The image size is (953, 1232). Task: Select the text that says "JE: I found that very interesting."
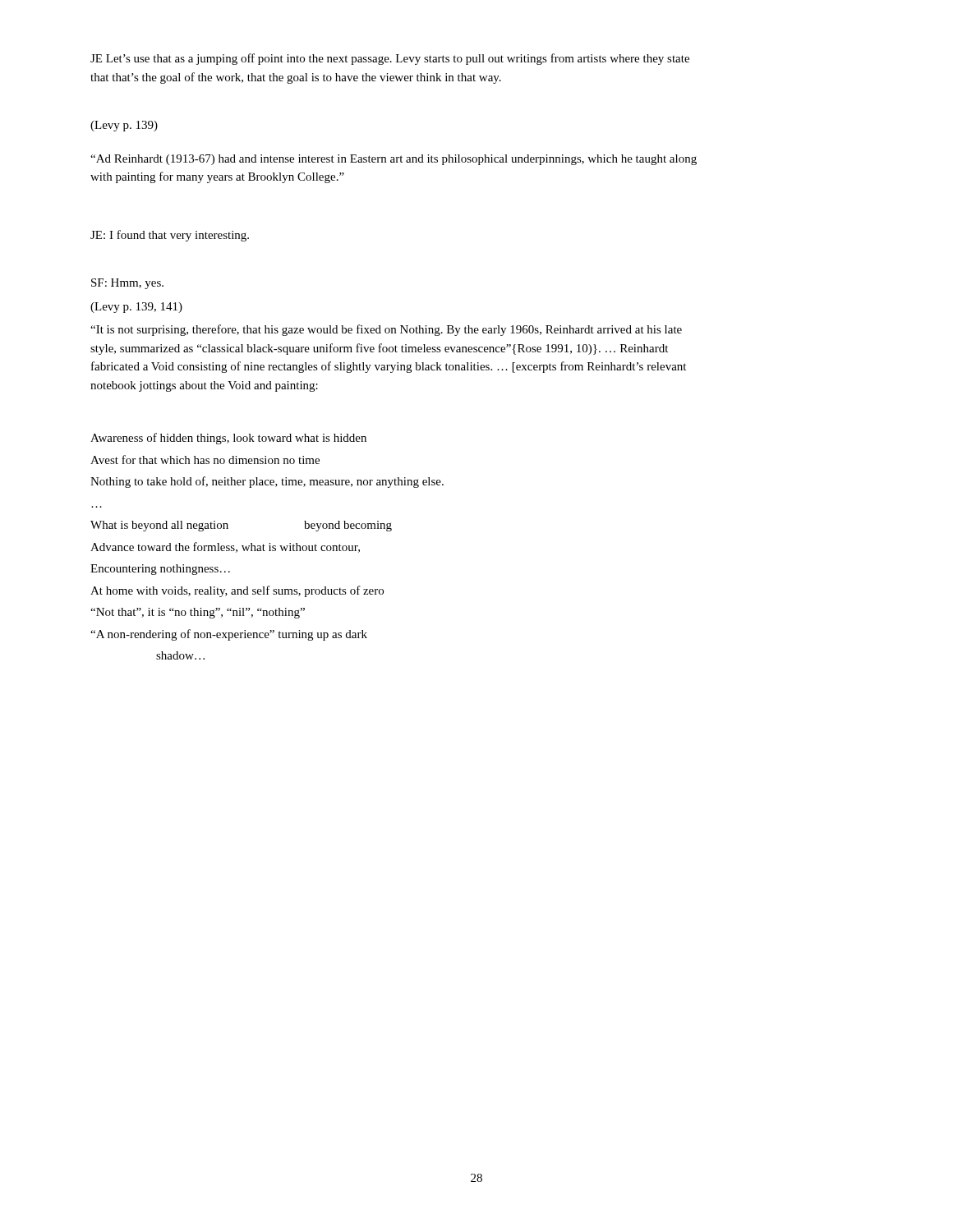point(170,235)
